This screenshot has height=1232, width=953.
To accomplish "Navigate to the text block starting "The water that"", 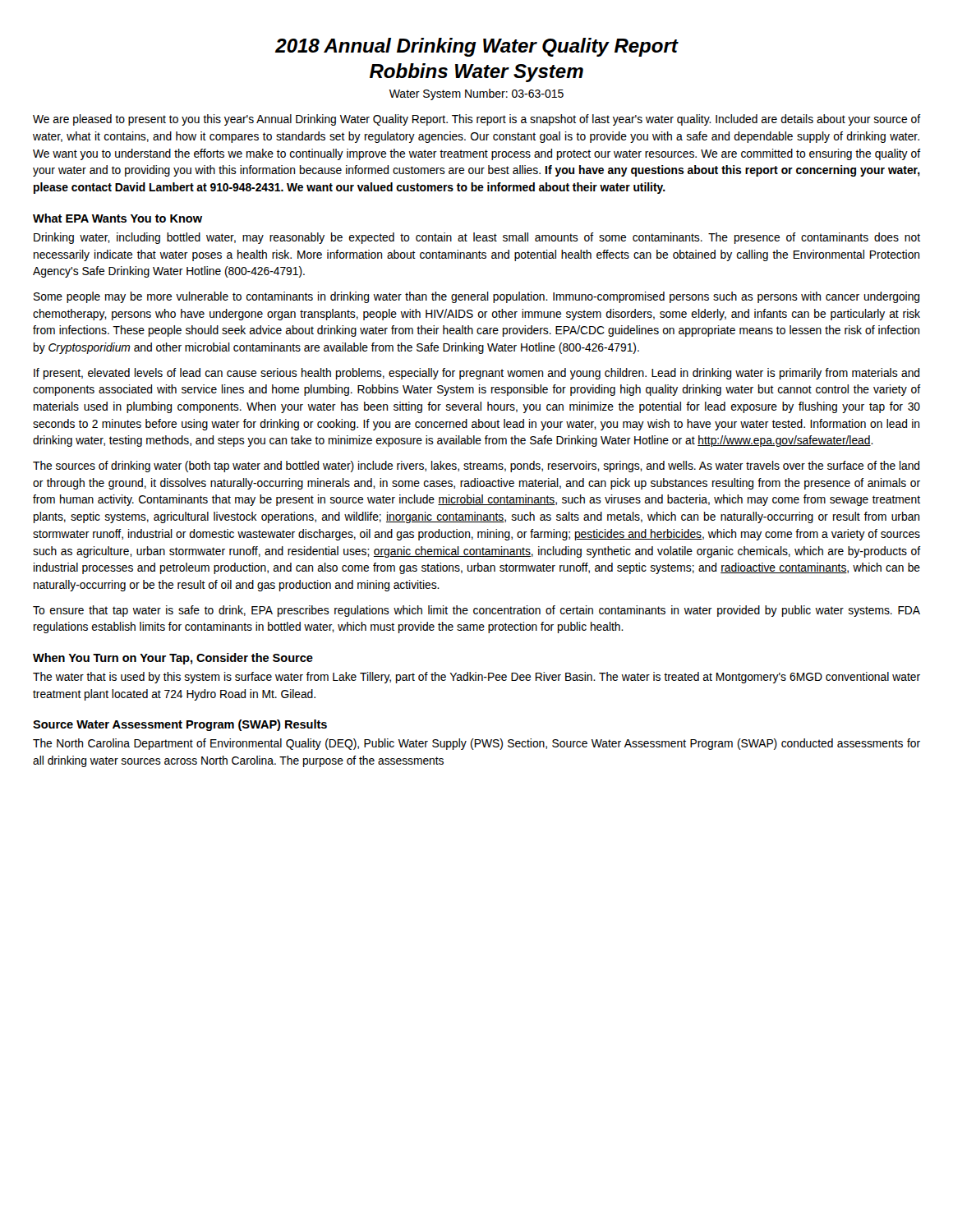I will coord(476,686).
